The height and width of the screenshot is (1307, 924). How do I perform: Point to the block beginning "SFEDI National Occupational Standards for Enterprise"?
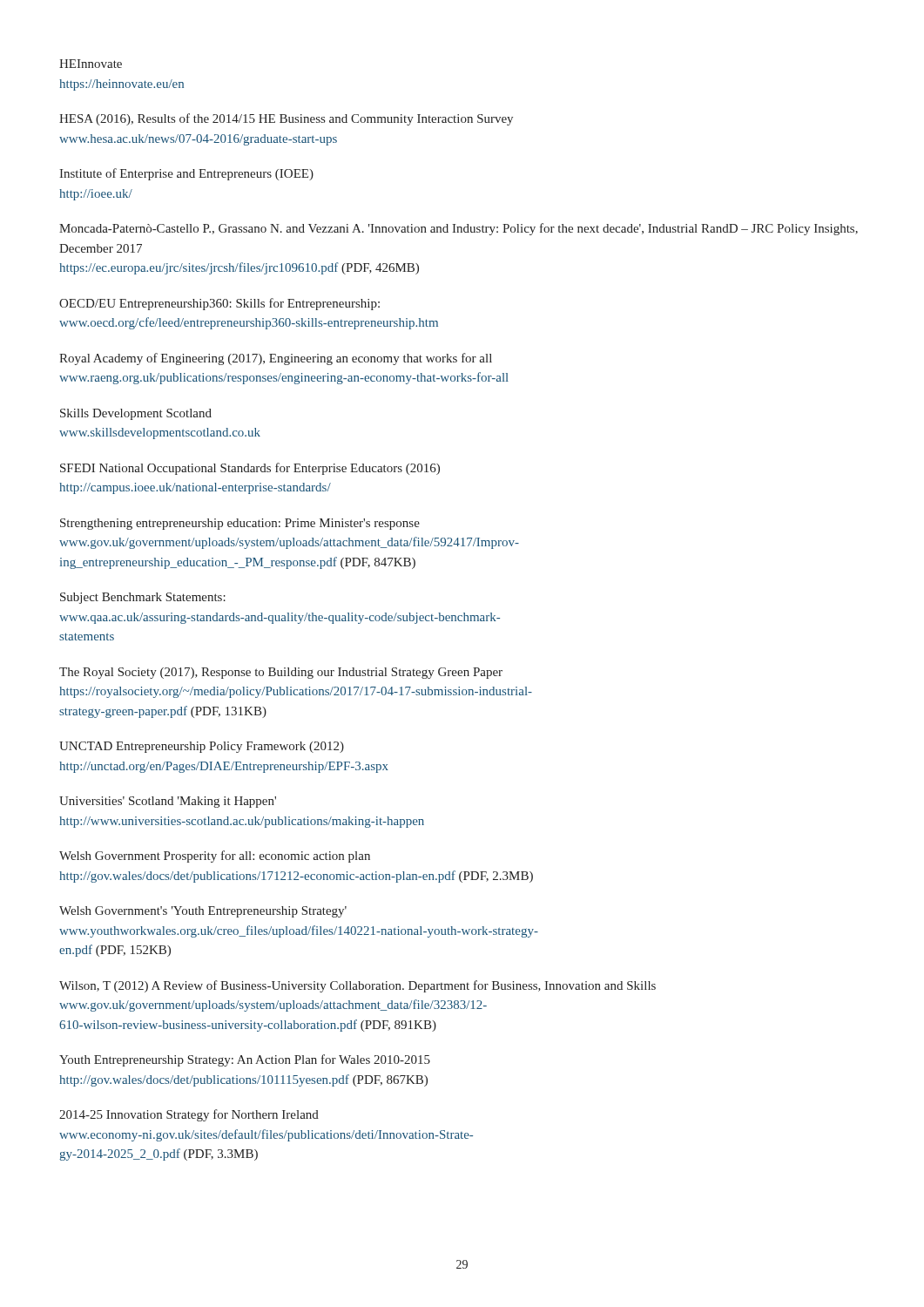[x=250, y=469]
